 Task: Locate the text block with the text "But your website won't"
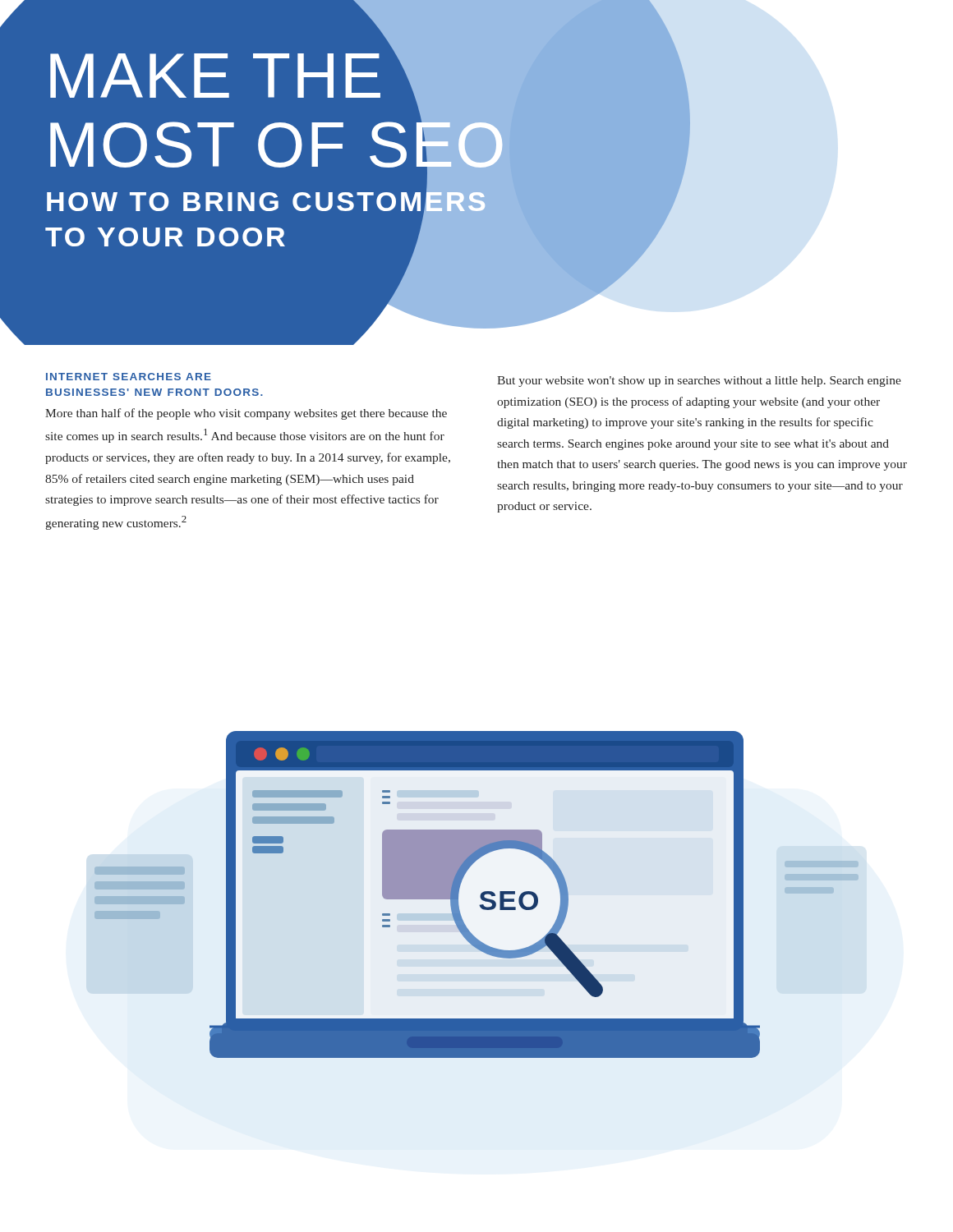coord(702,443)
